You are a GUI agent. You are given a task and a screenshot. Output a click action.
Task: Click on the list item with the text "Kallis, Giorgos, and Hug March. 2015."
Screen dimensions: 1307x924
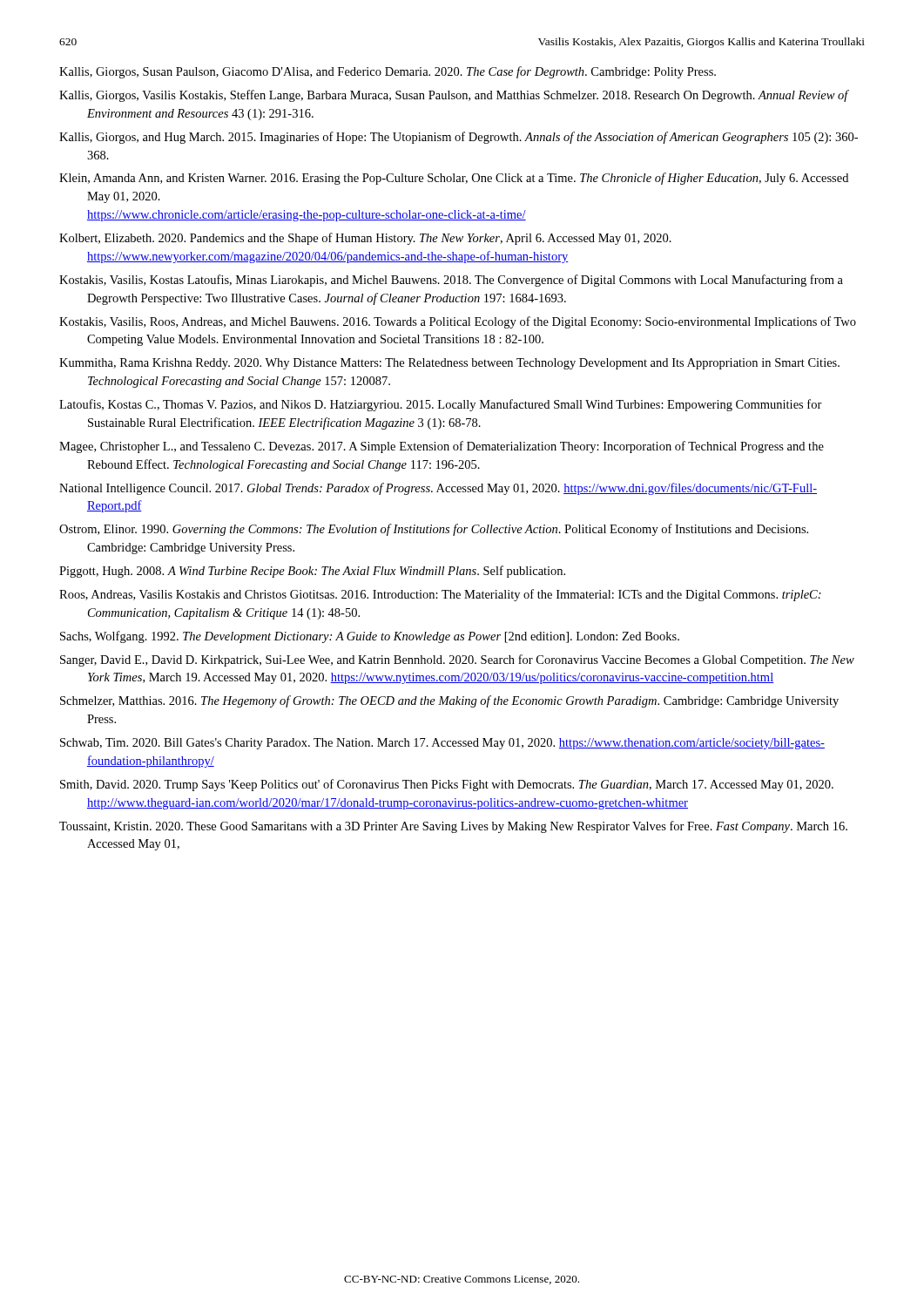coord(459,146)
